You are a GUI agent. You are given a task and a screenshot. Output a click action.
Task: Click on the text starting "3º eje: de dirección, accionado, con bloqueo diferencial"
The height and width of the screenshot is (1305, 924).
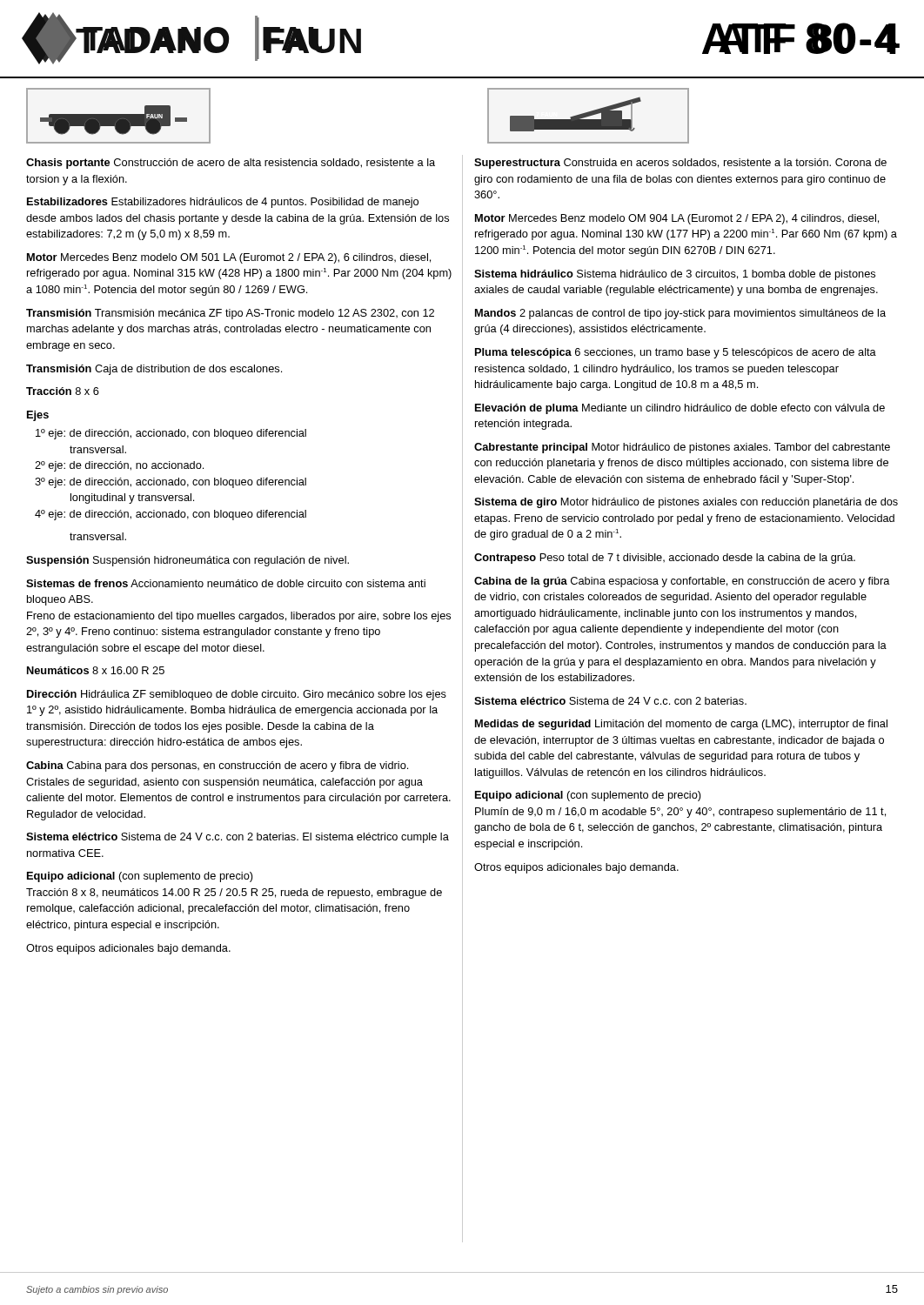click(x=171, y=481)
